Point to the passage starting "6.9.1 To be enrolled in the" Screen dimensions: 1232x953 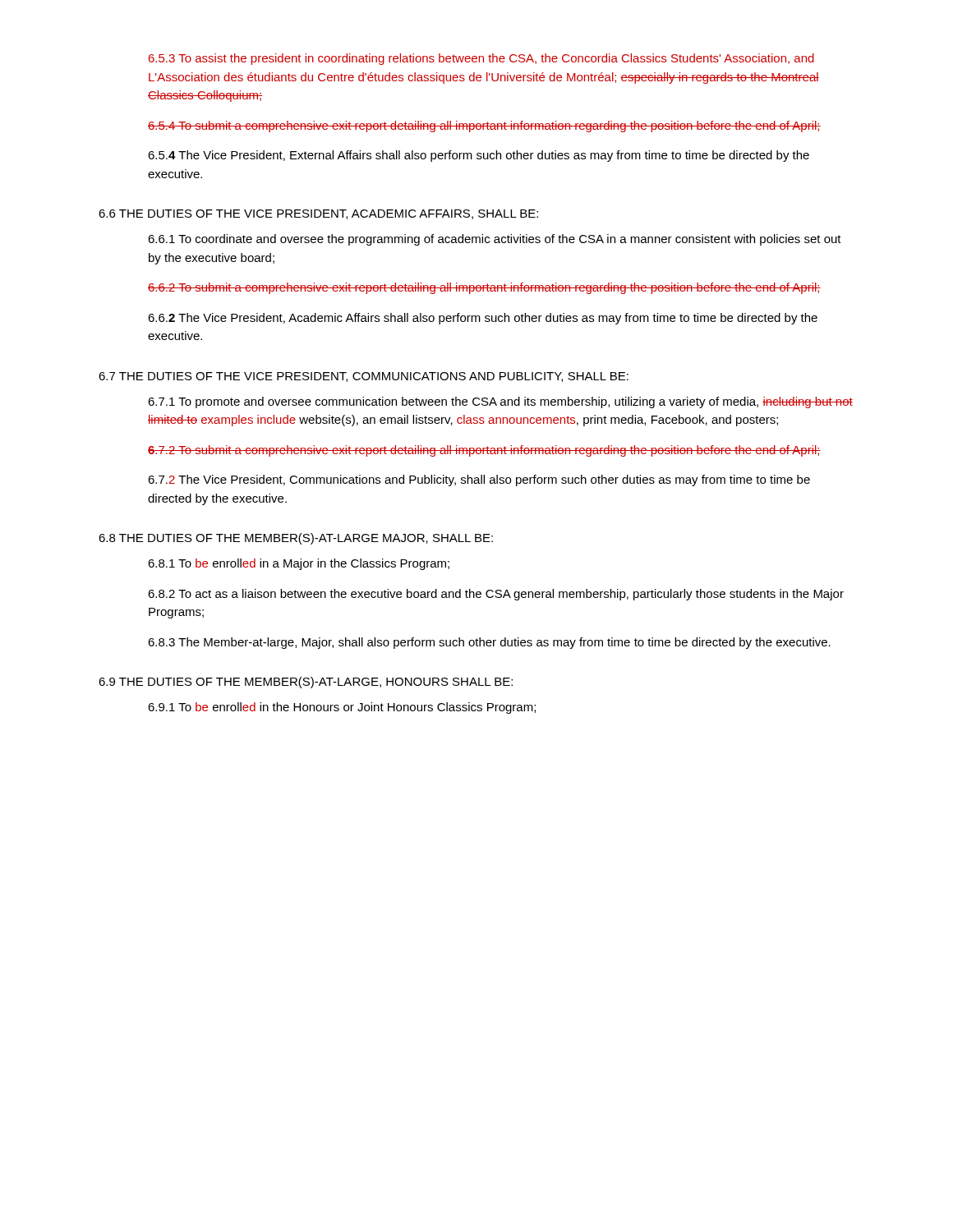coord(342,707)
